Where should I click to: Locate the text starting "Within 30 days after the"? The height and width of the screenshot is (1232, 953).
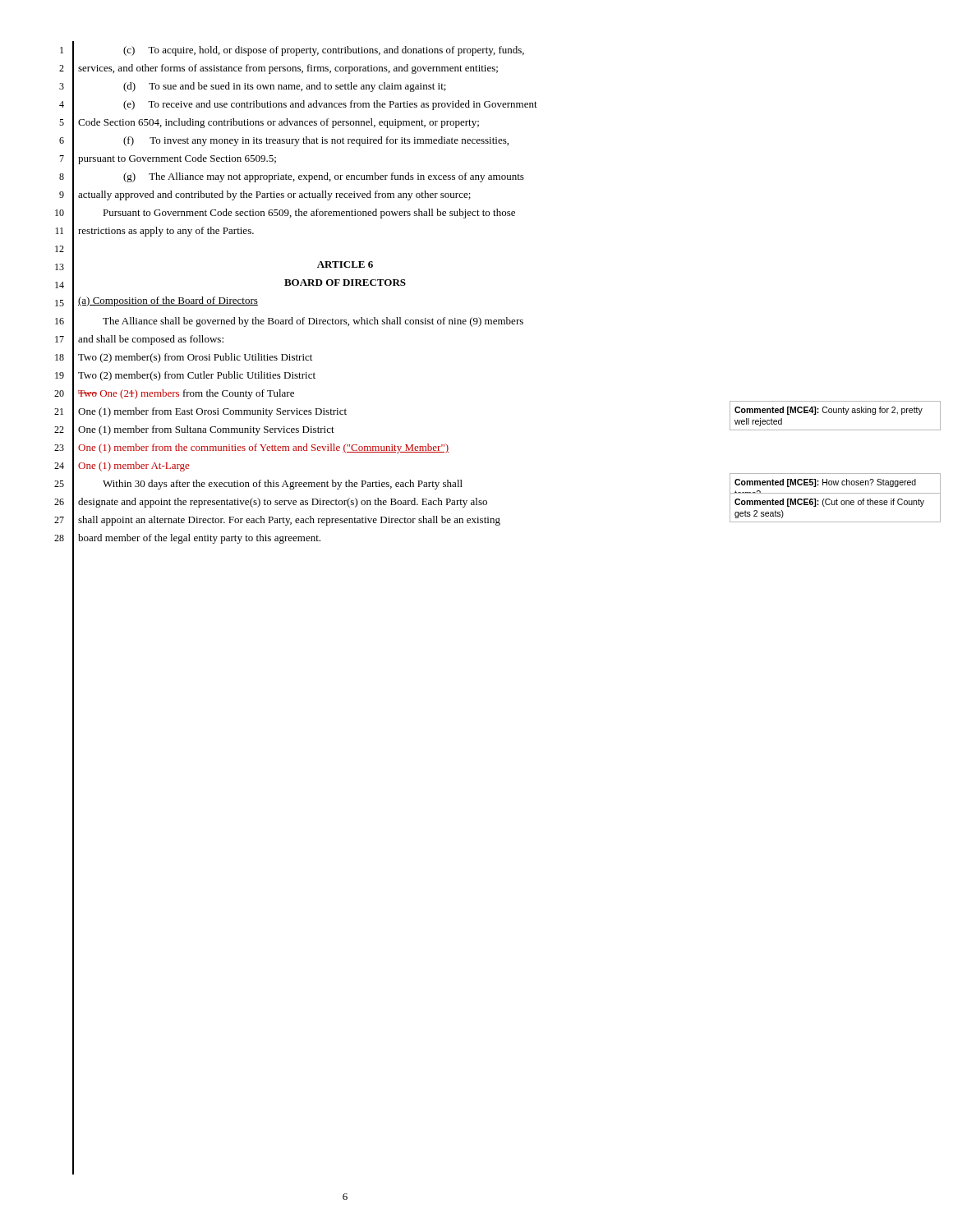345,511
